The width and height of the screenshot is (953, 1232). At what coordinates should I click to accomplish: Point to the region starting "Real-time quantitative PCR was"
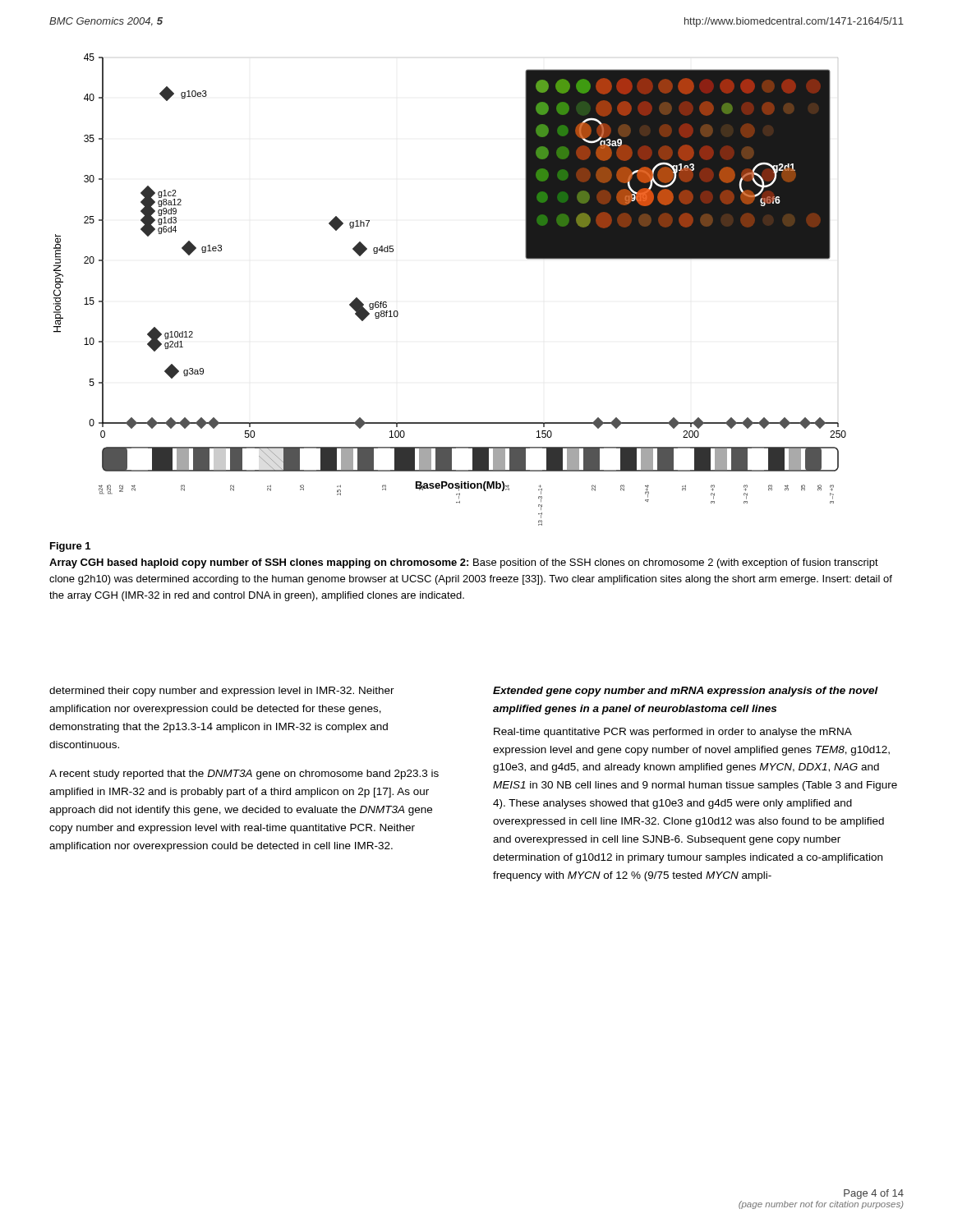point(695,803)
